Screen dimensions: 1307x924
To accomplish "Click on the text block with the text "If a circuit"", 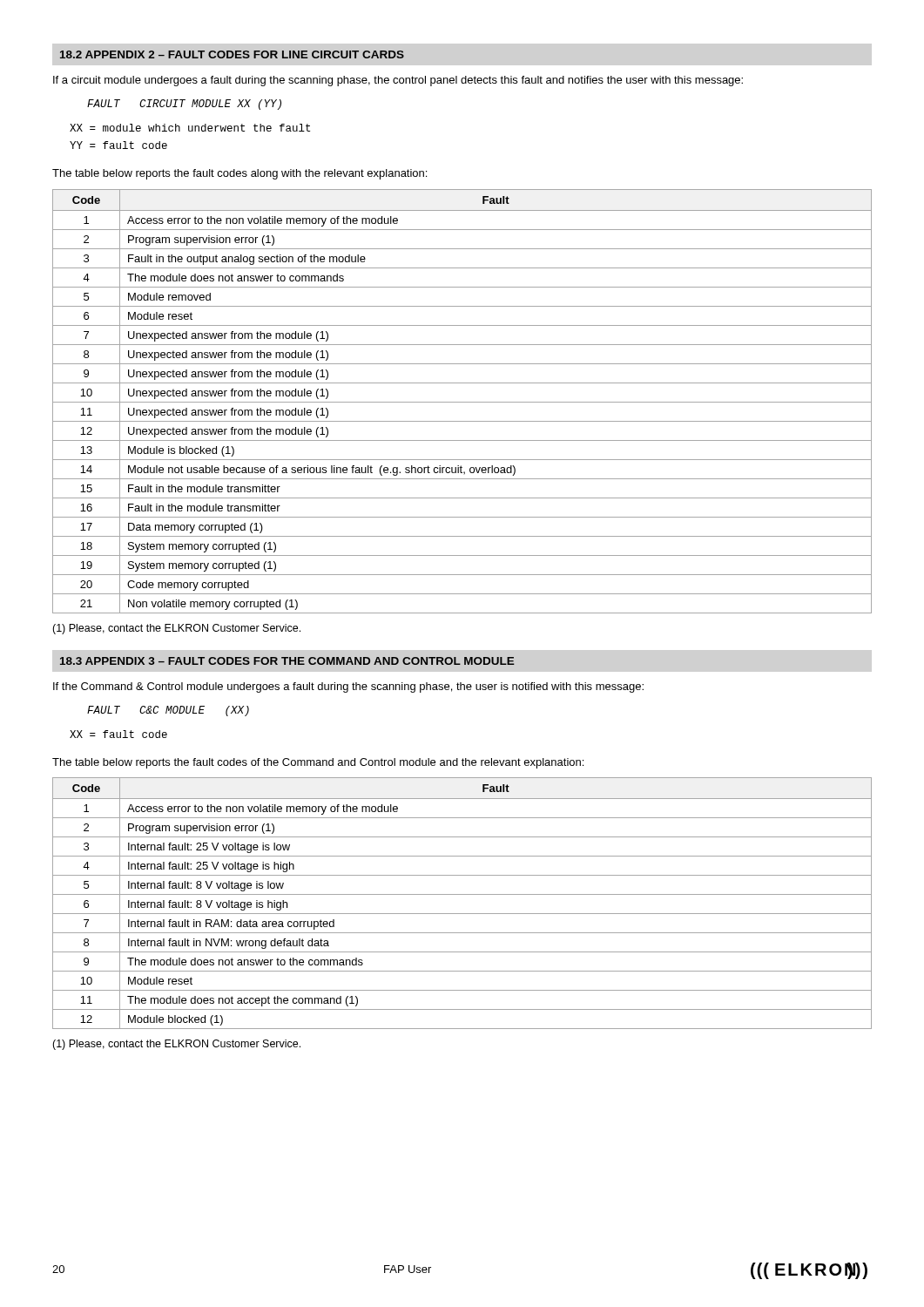I will (398, 80).
